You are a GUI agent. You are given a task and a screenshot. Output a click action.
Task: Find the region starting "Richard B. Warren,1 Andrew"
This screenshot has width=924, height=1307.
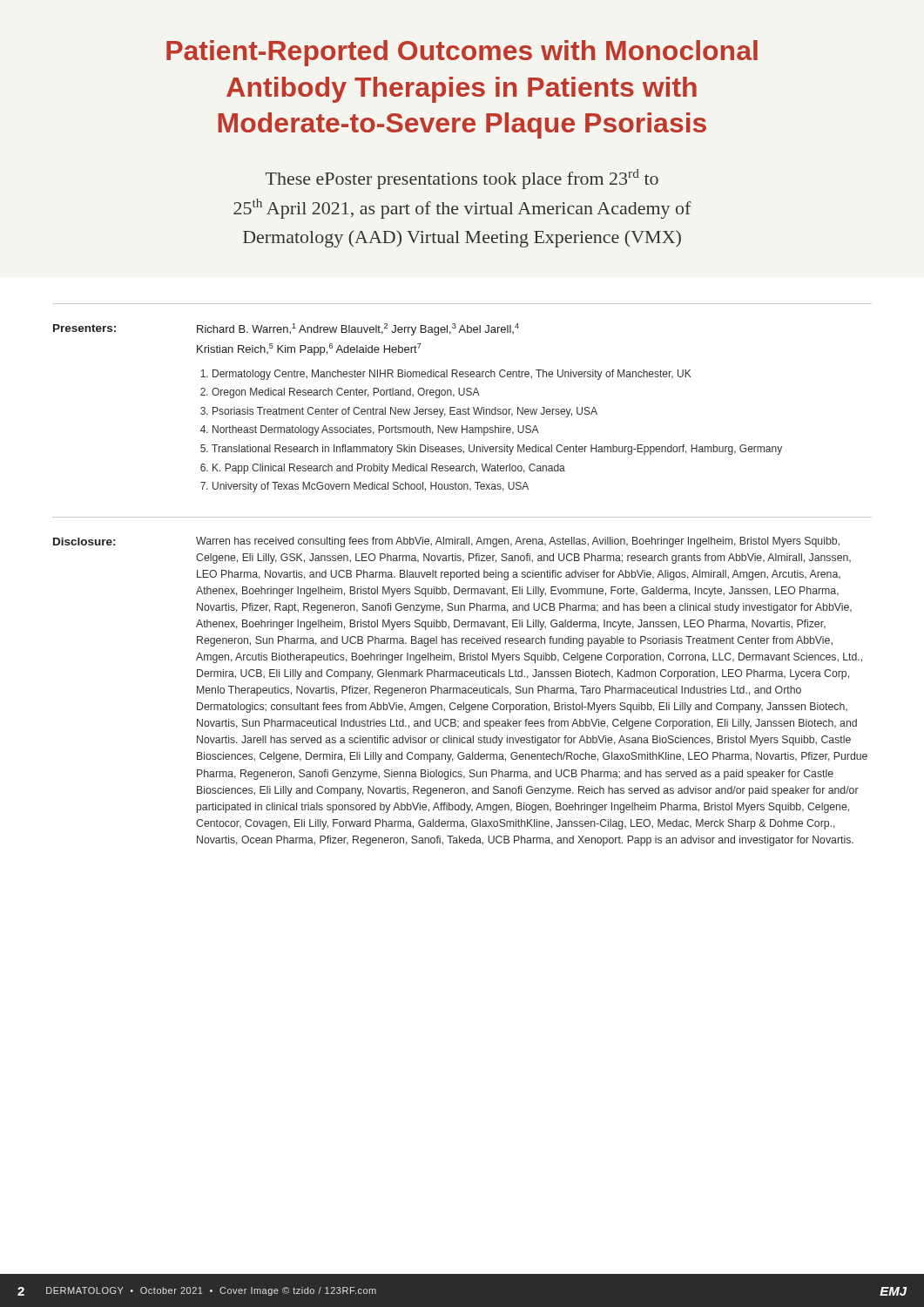[x=534, y=408]
